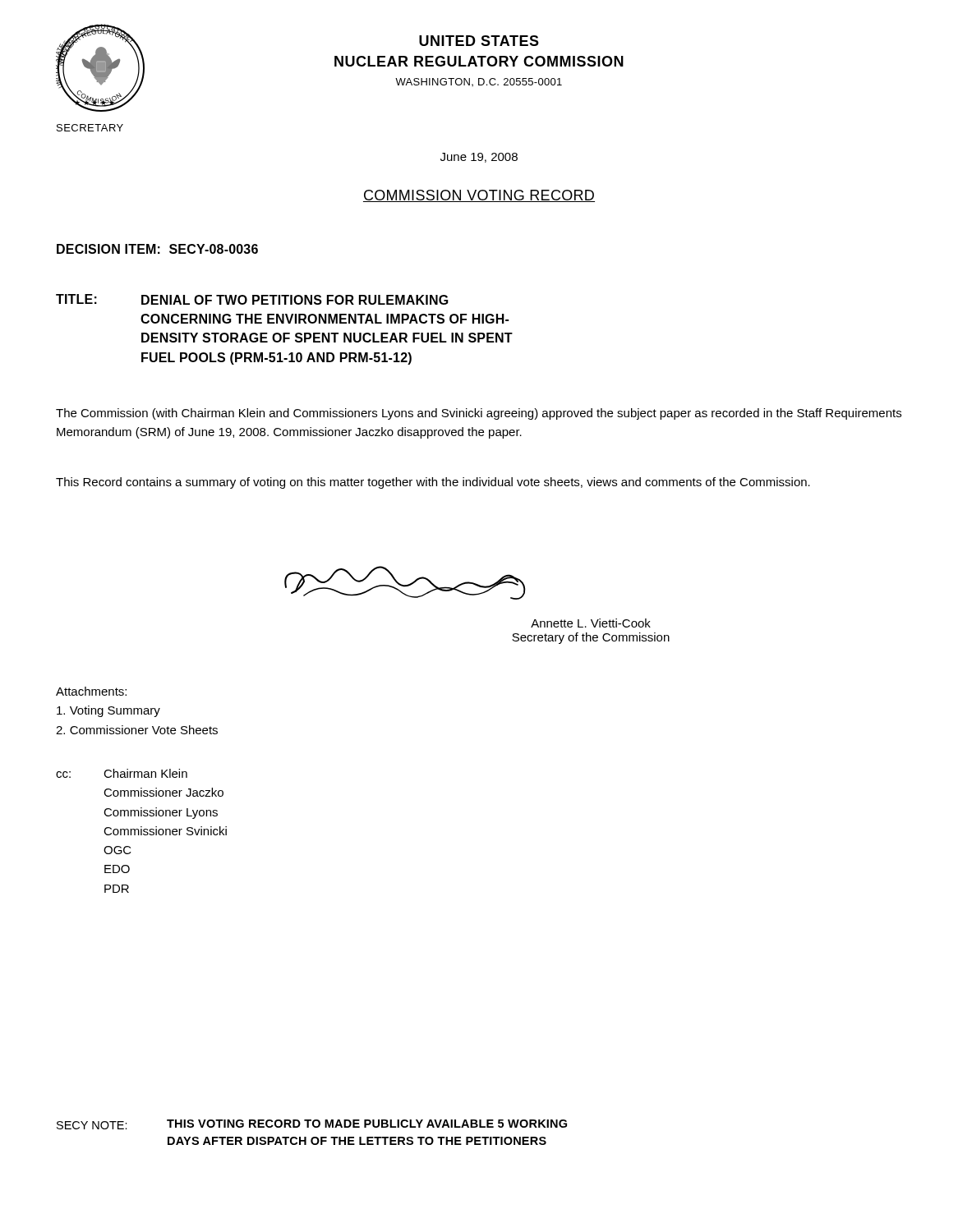Locate the title containing "COMMISSION VOTING RECORD"
Screen dimensions: 1232x958
click(479, 195)
